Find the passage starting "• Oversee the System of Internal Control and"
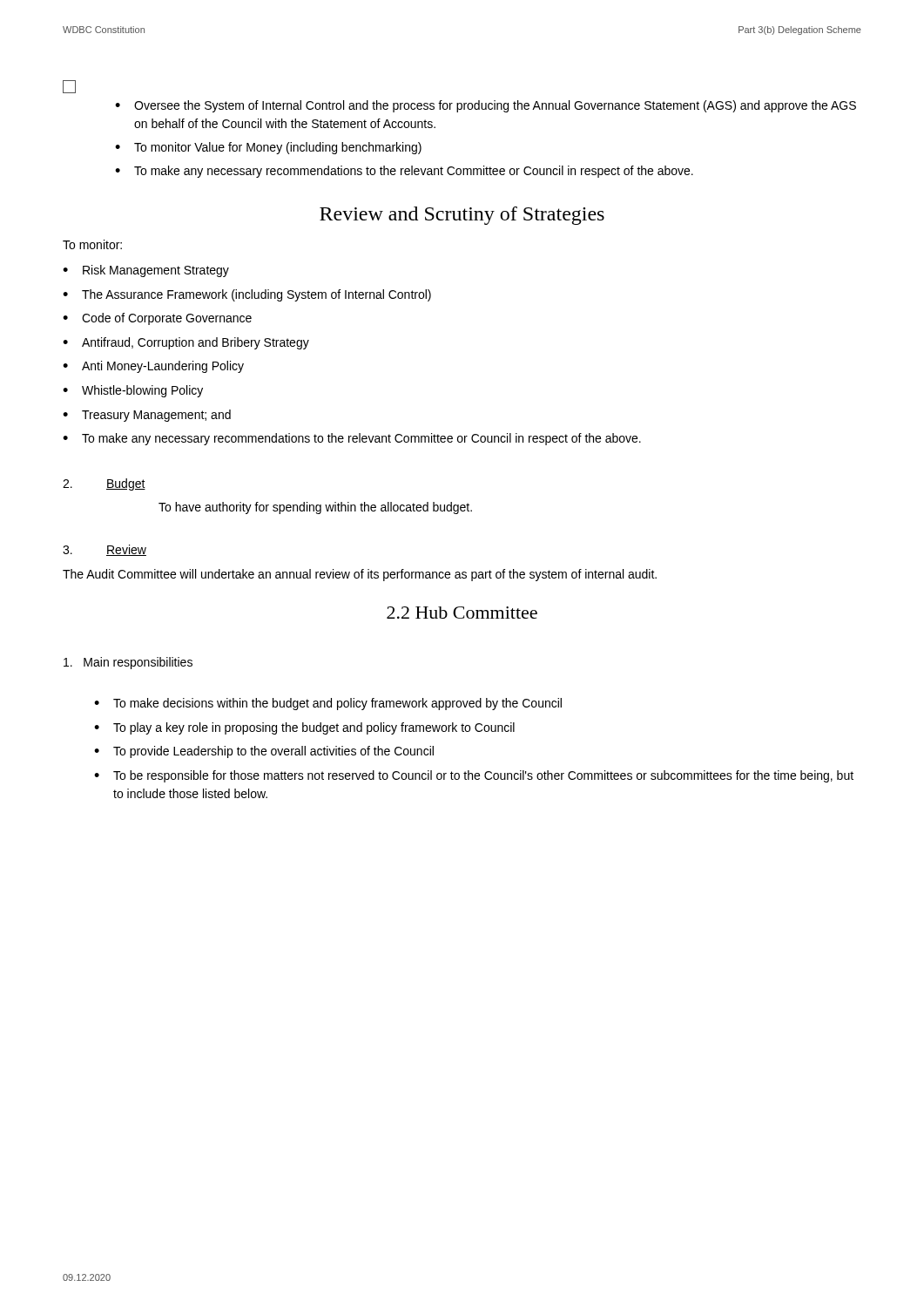 [x=488, y=115]
